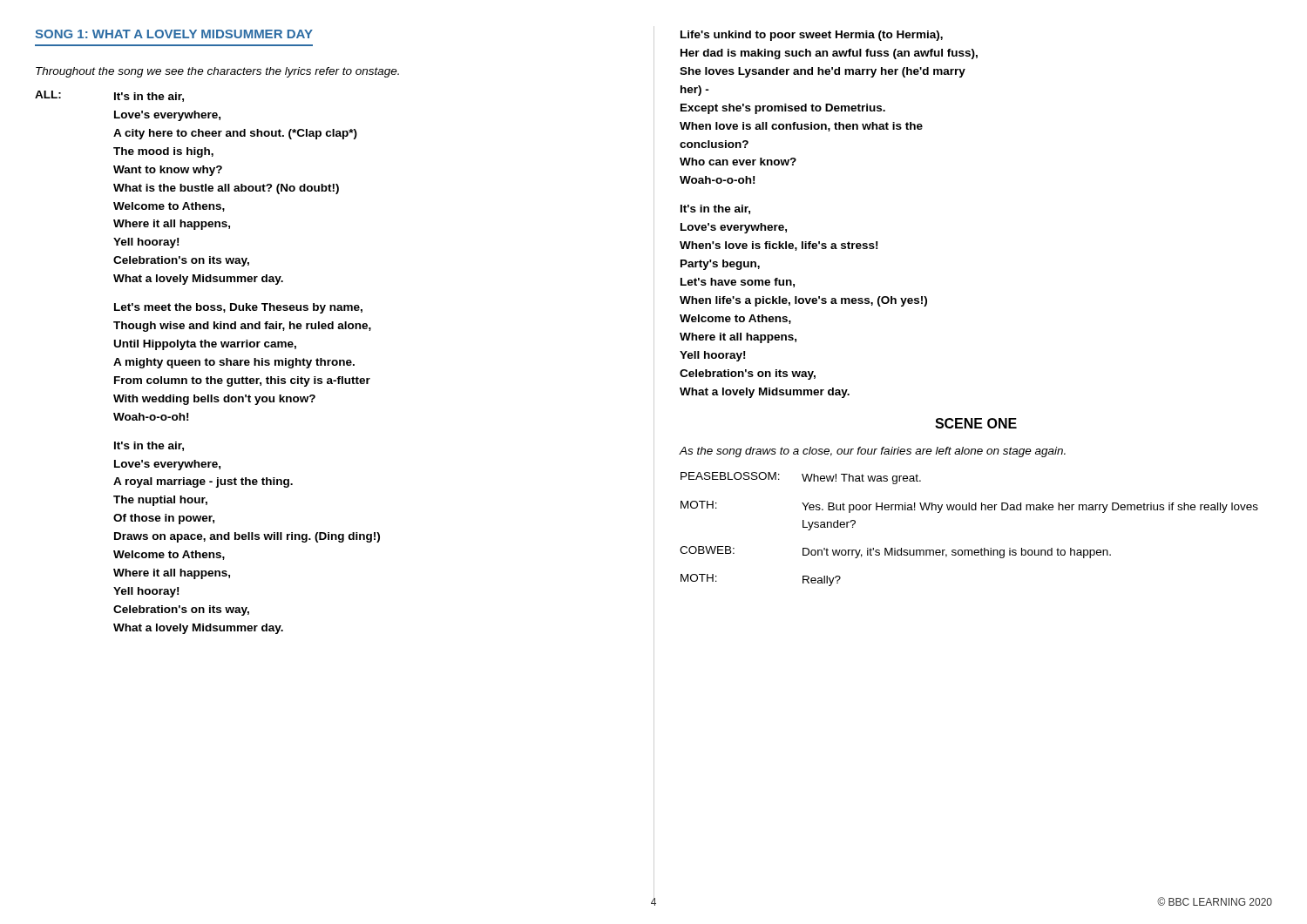Click on the block starting "SONG 1: WHAT A LOVELY MIDSUMMER"
Screen dimensions: 924x1307
coord(174,36)
